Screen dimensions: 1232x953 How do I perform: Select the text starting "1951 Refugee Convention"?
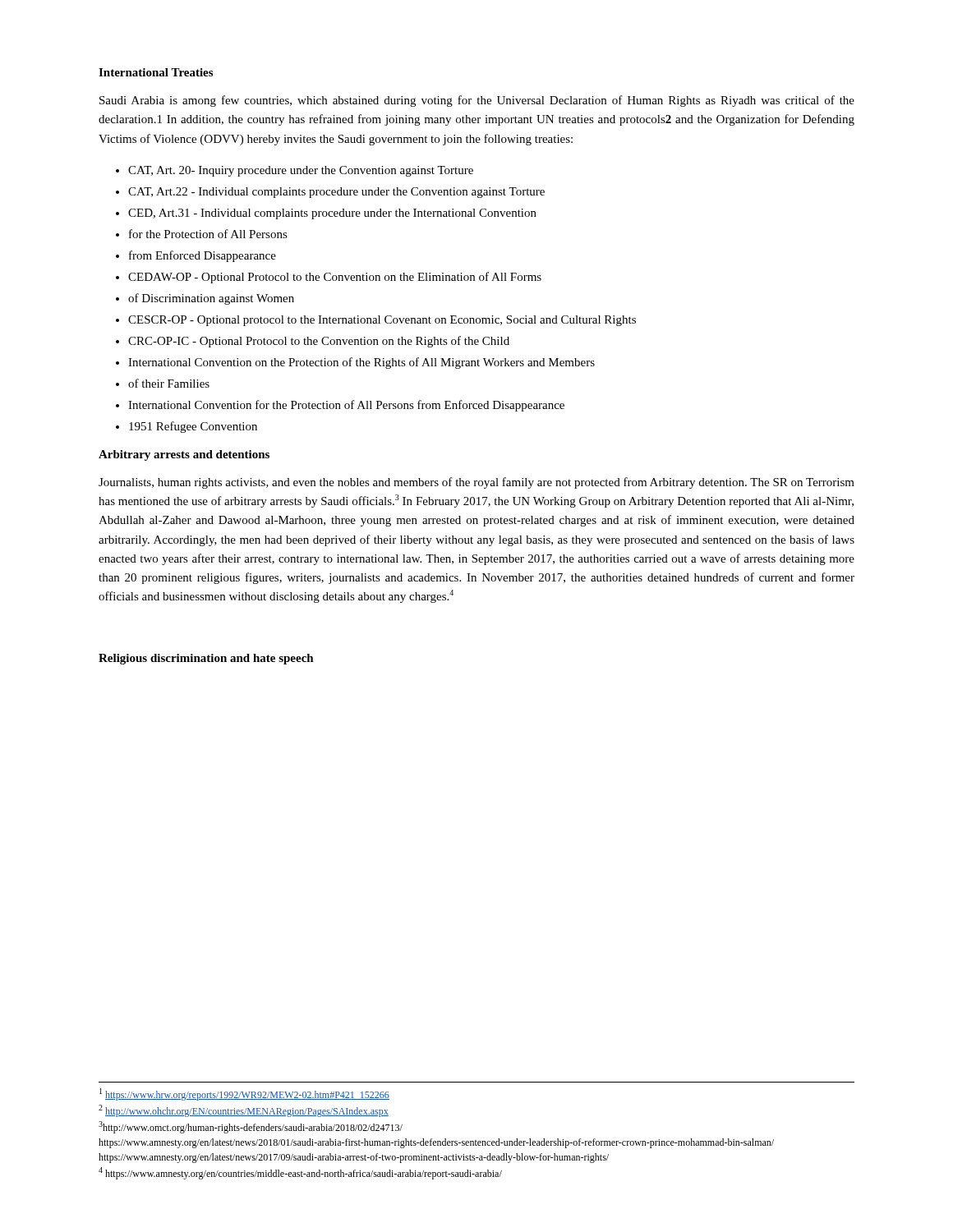point(193,426)
